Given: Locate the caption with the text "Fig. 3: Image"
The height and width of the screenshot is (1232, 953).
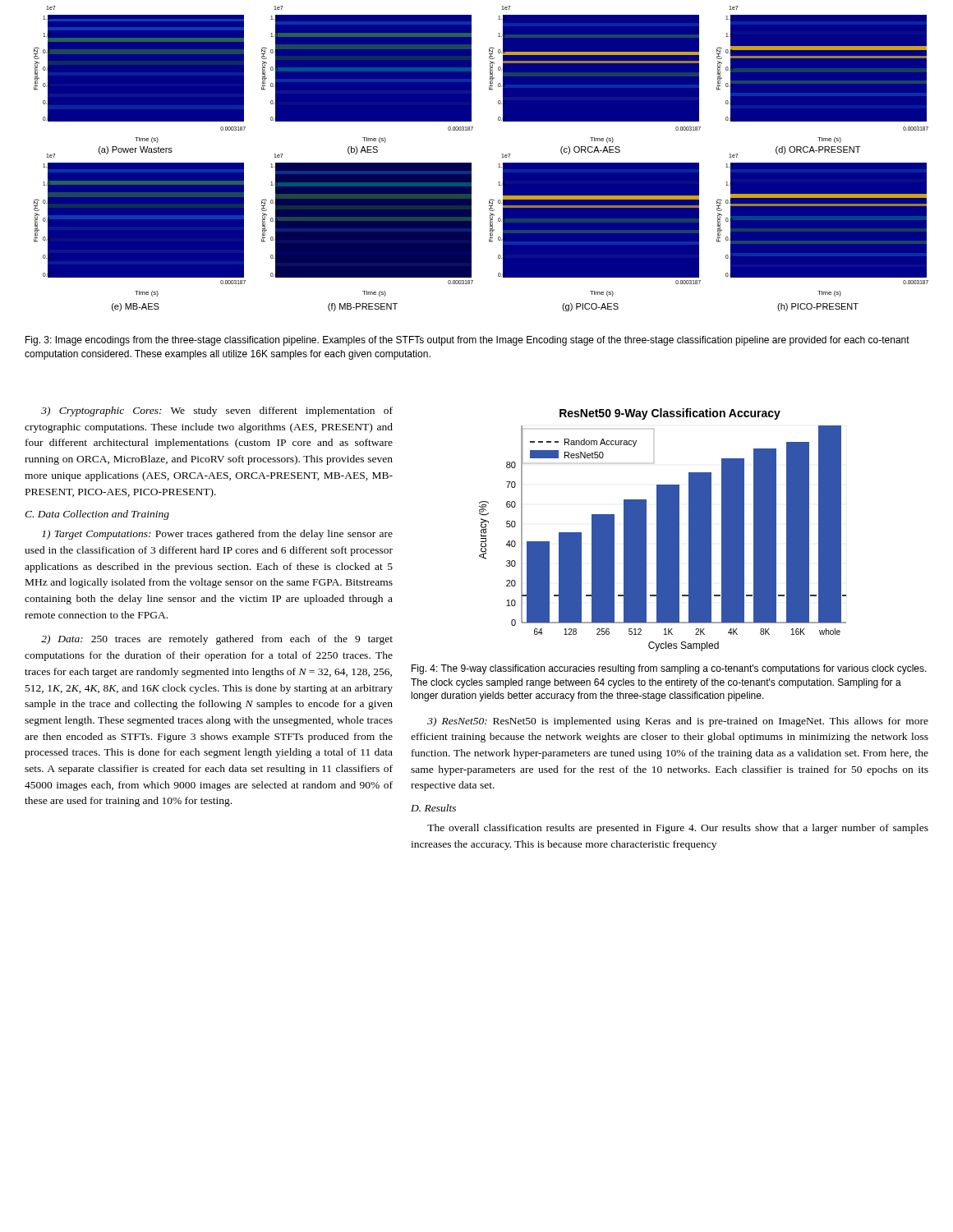Looking at the screenshot, I should [x=467, y=347].
